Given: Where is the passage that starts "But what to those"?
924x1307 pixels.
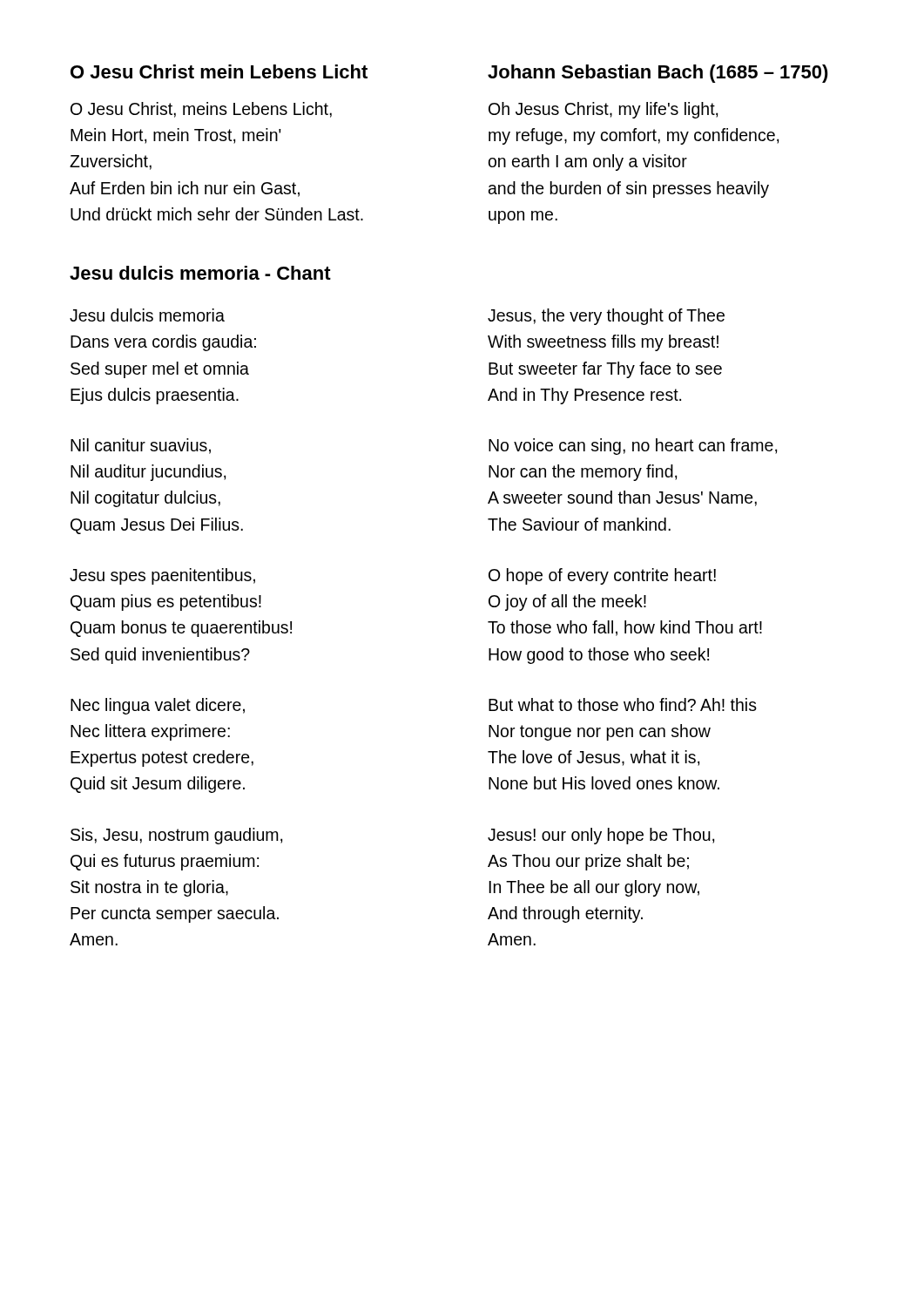Looking at the screenshot, I should point(622,744).
